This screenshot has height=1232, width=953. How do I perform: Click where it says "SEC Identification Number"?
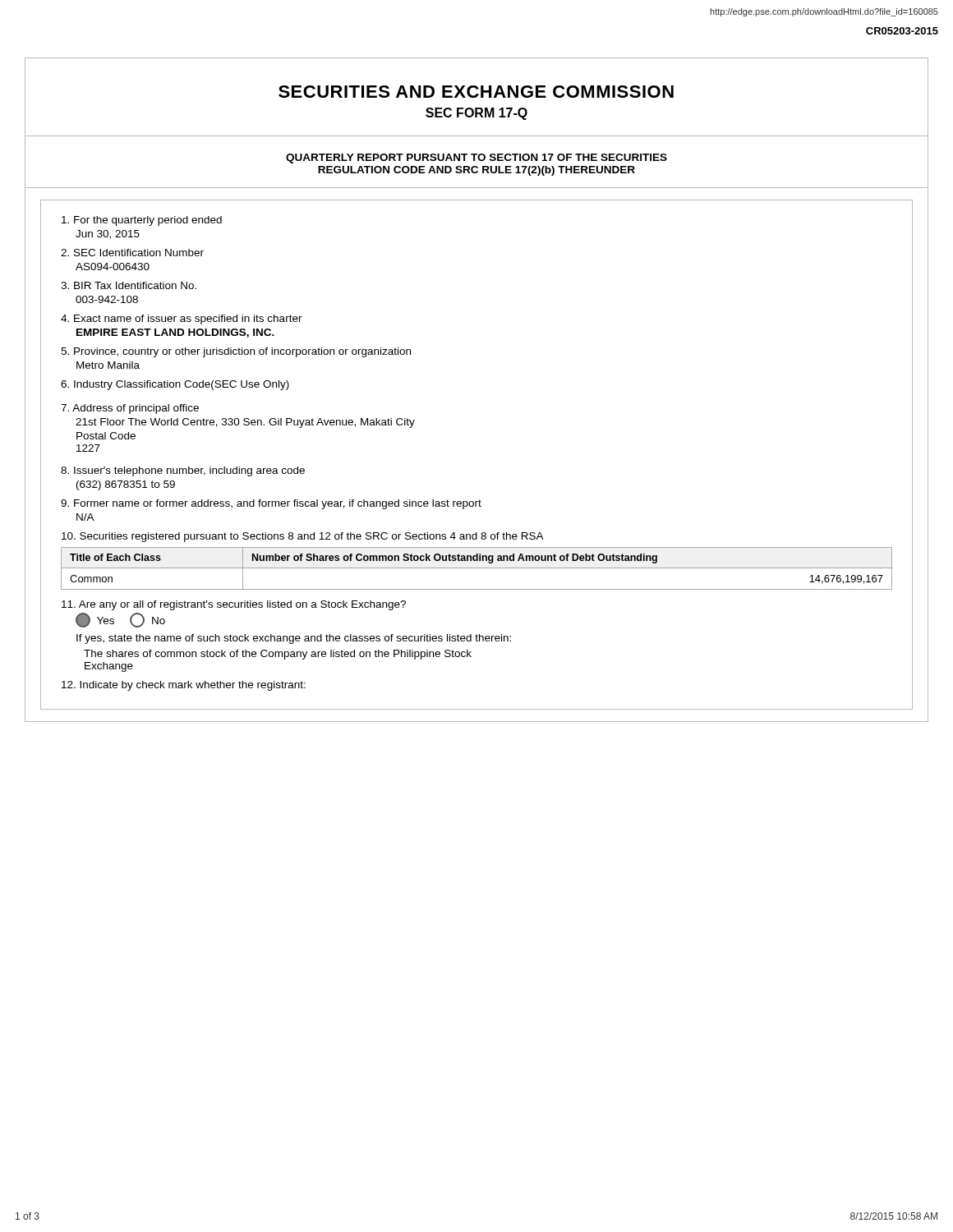tap(132, 253)
